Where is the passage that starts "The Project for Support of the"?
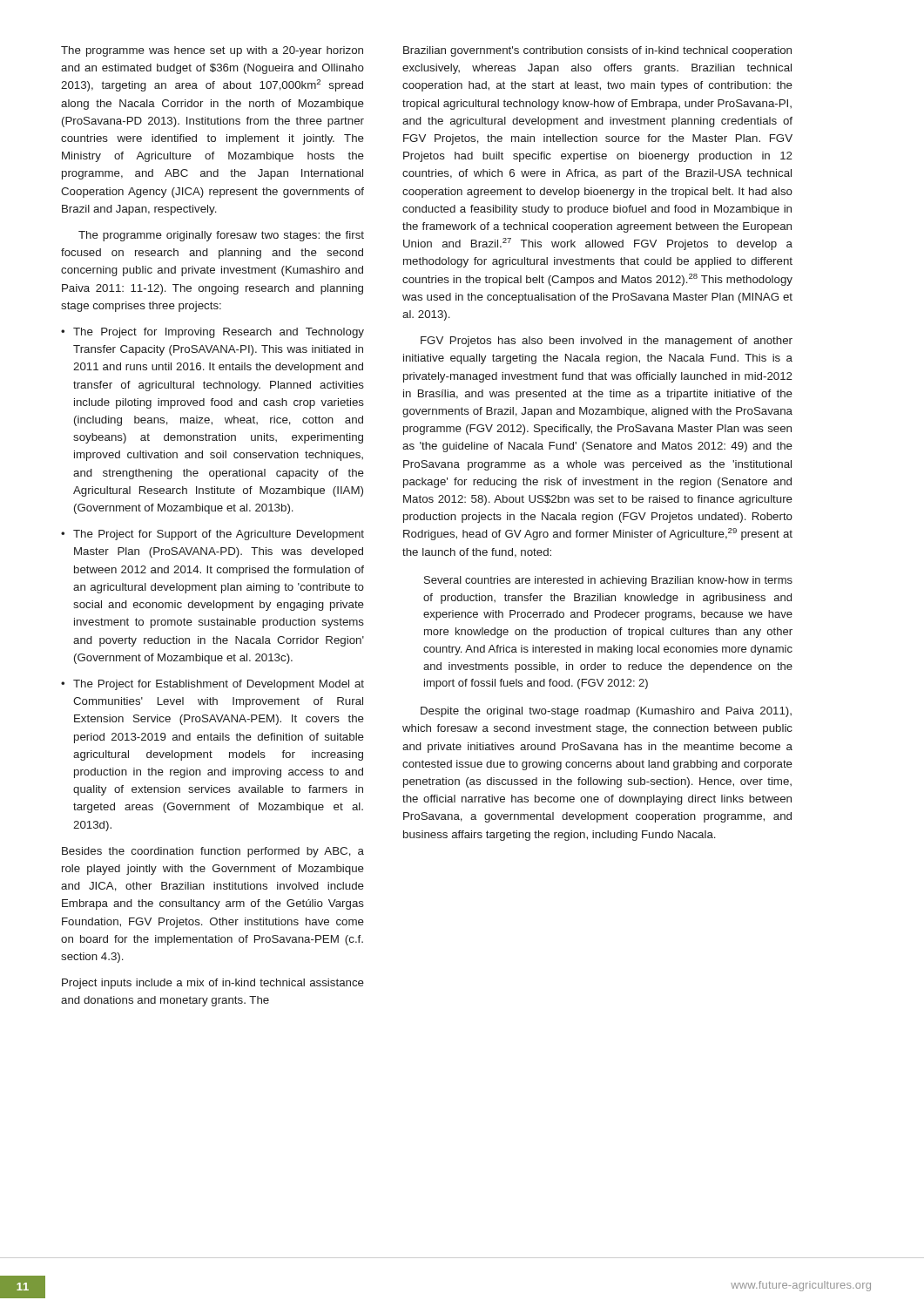 pyautogui.click(x=213, y=596)
